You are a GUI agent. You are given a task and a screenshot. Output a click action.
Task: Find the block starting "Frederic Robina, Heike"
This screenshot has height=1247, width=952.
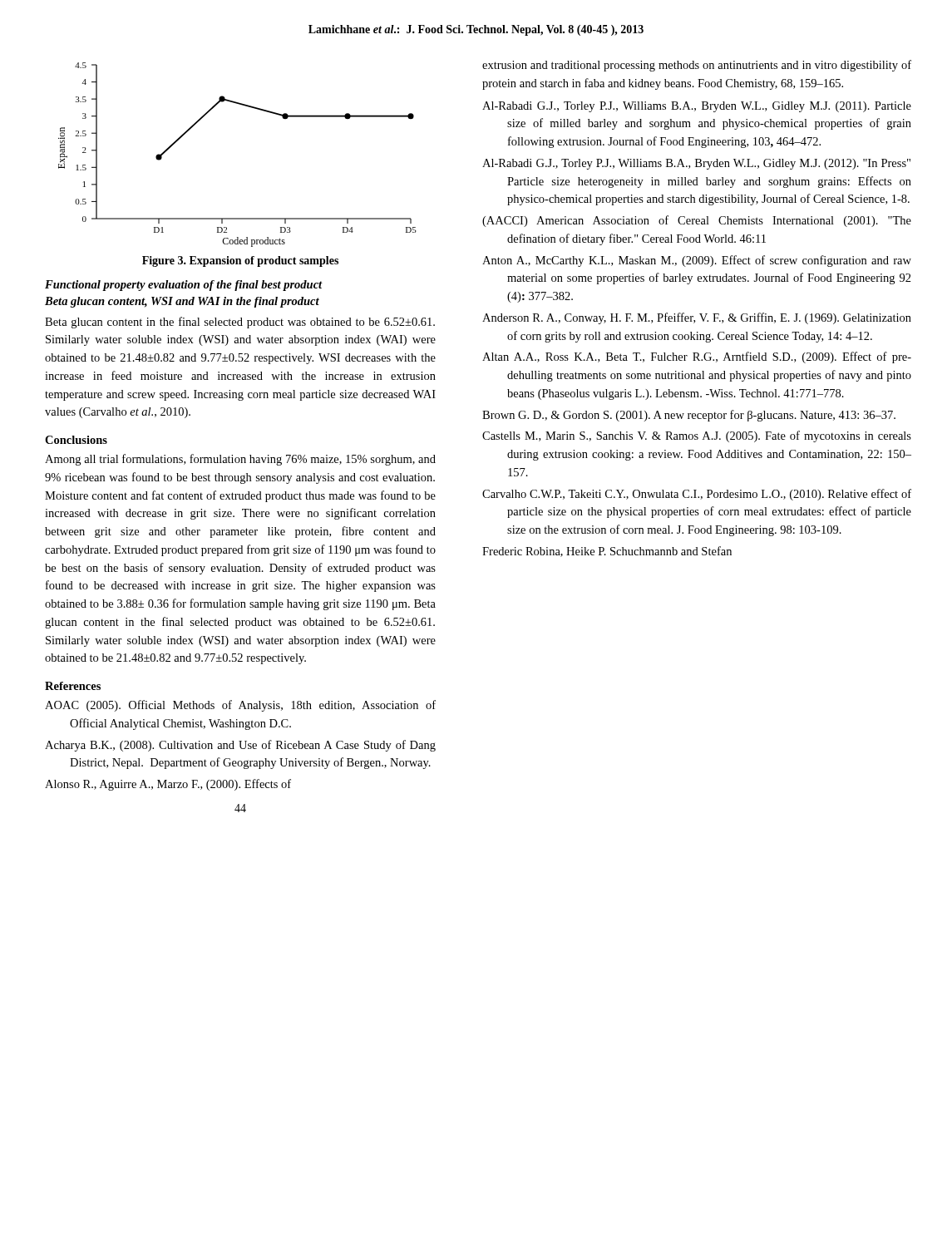pos(607,551)
